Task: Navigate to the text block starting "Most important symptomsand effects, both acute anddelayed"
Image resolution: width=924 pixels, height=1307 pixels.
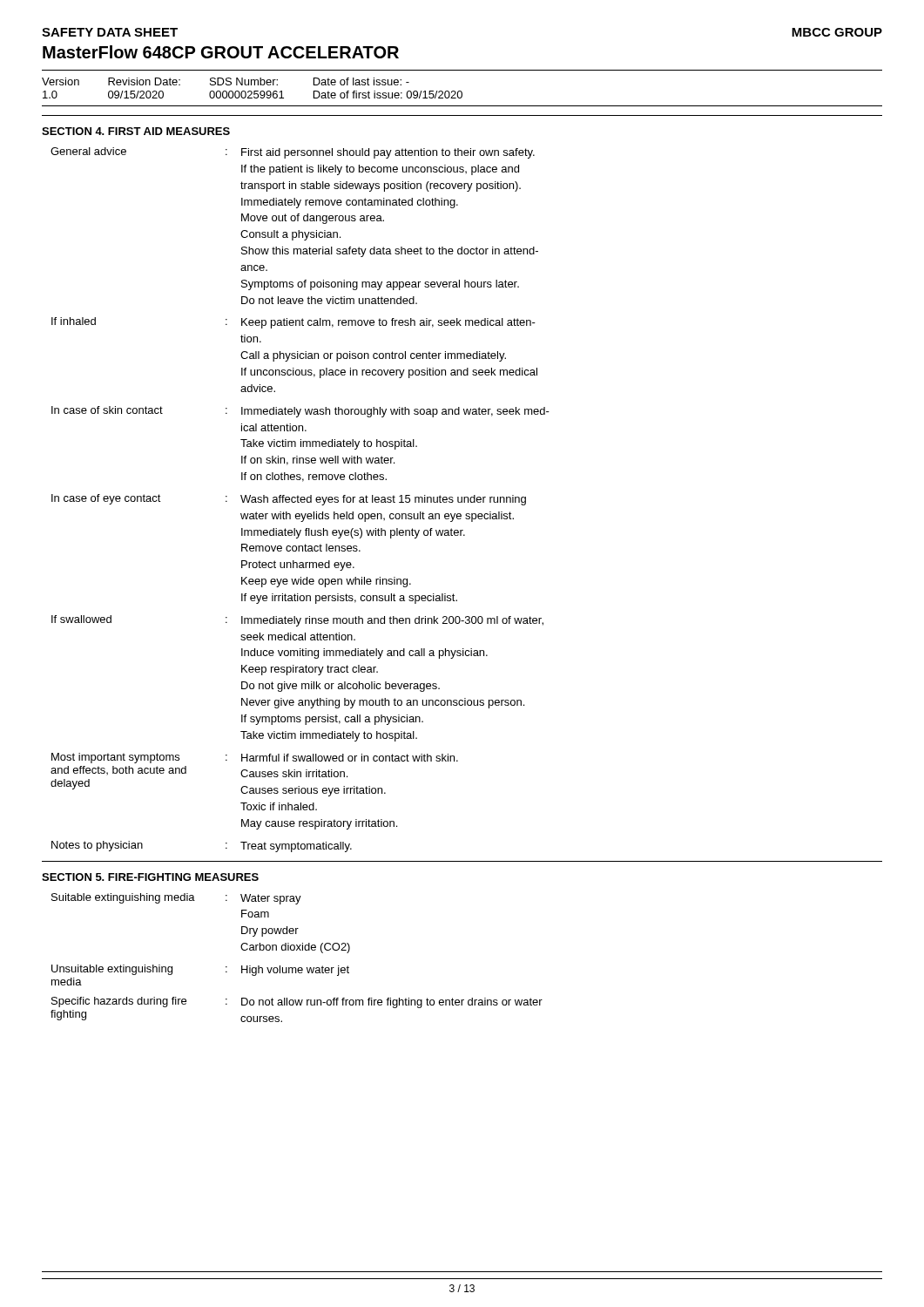Action: point(255,758)
